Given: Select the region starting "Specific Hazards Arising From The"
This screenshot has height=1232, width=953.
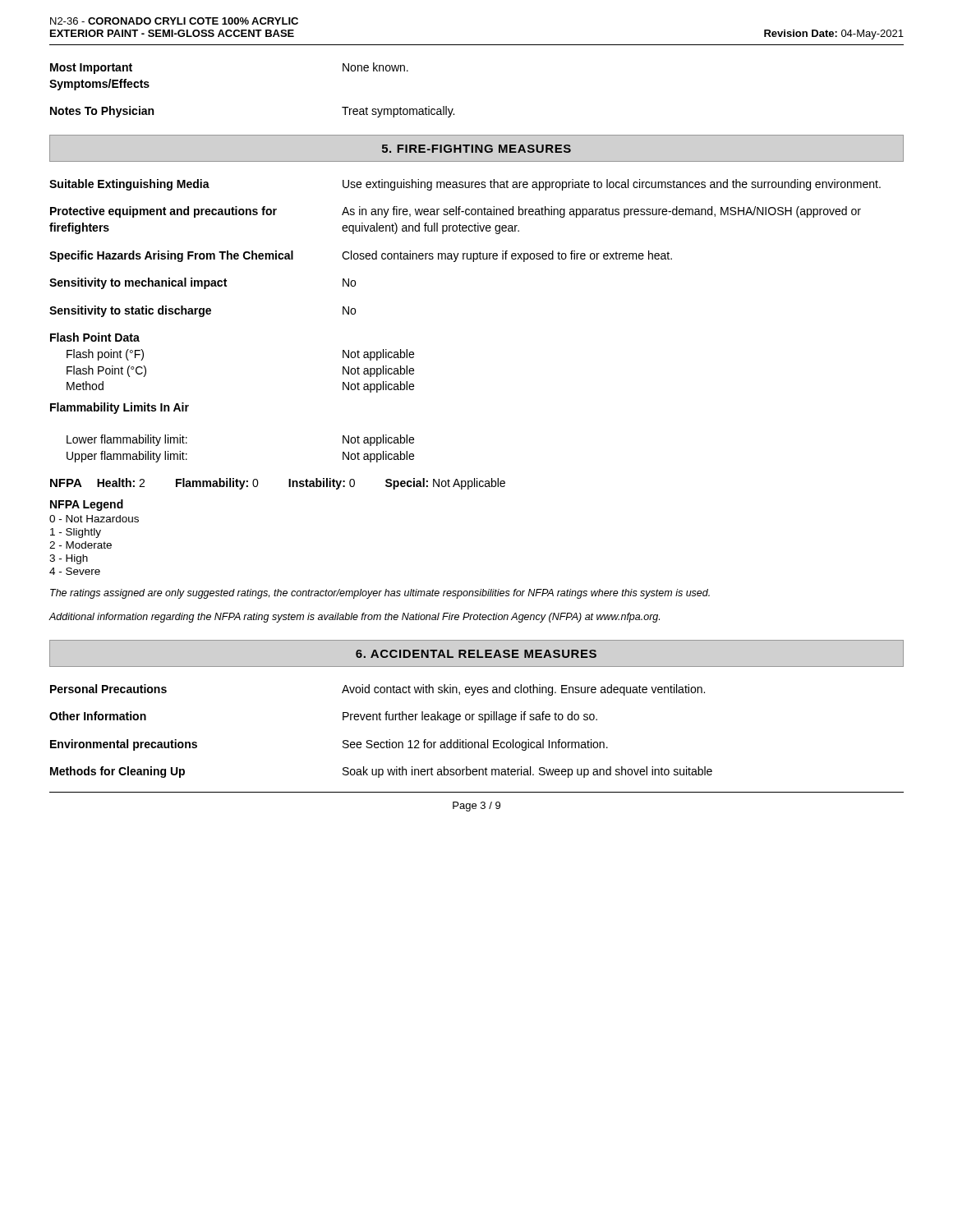Looking at the screenshot, I should pyautogui.click(x=476, y=256).
